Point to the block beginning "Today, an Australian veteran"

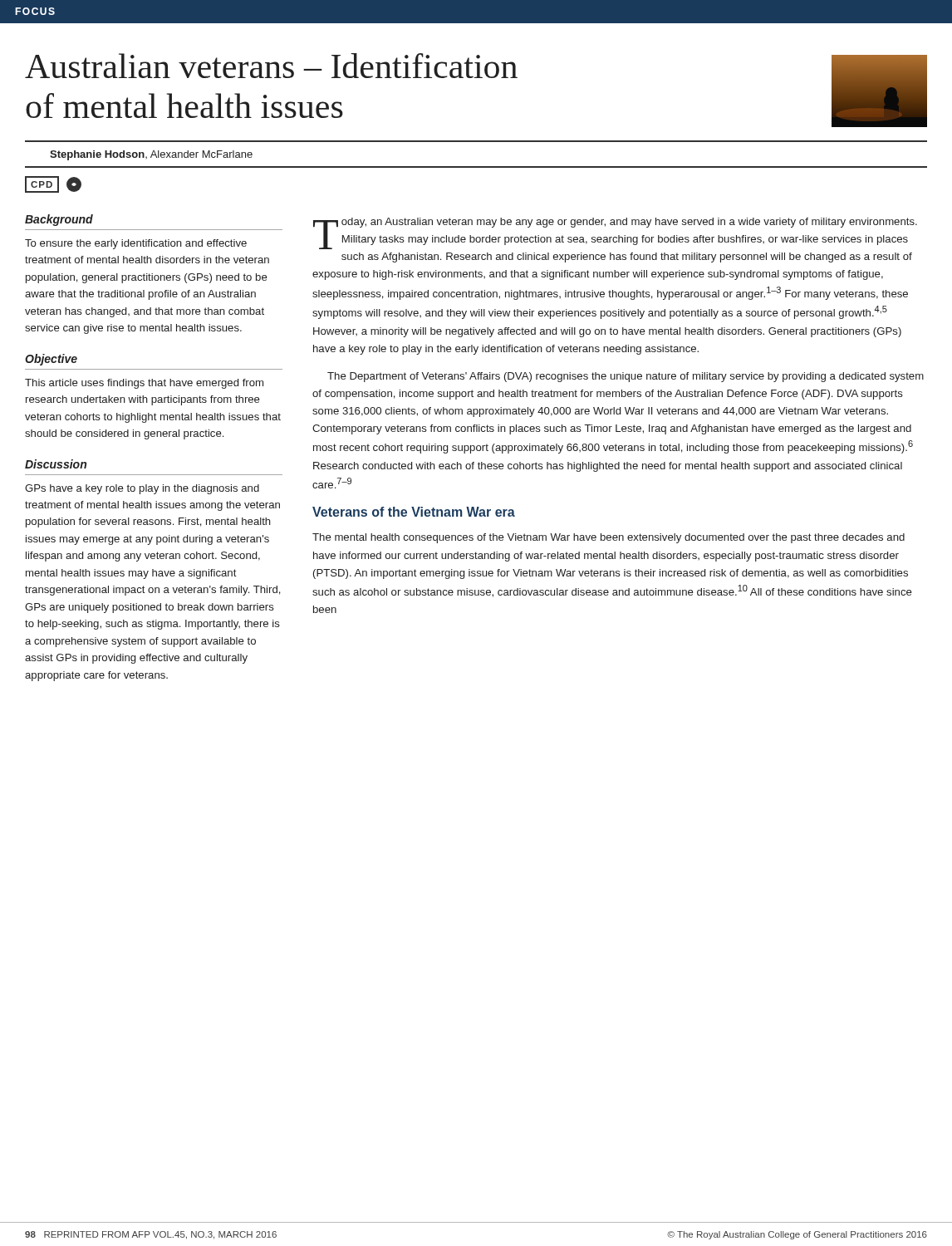(615, 284)
